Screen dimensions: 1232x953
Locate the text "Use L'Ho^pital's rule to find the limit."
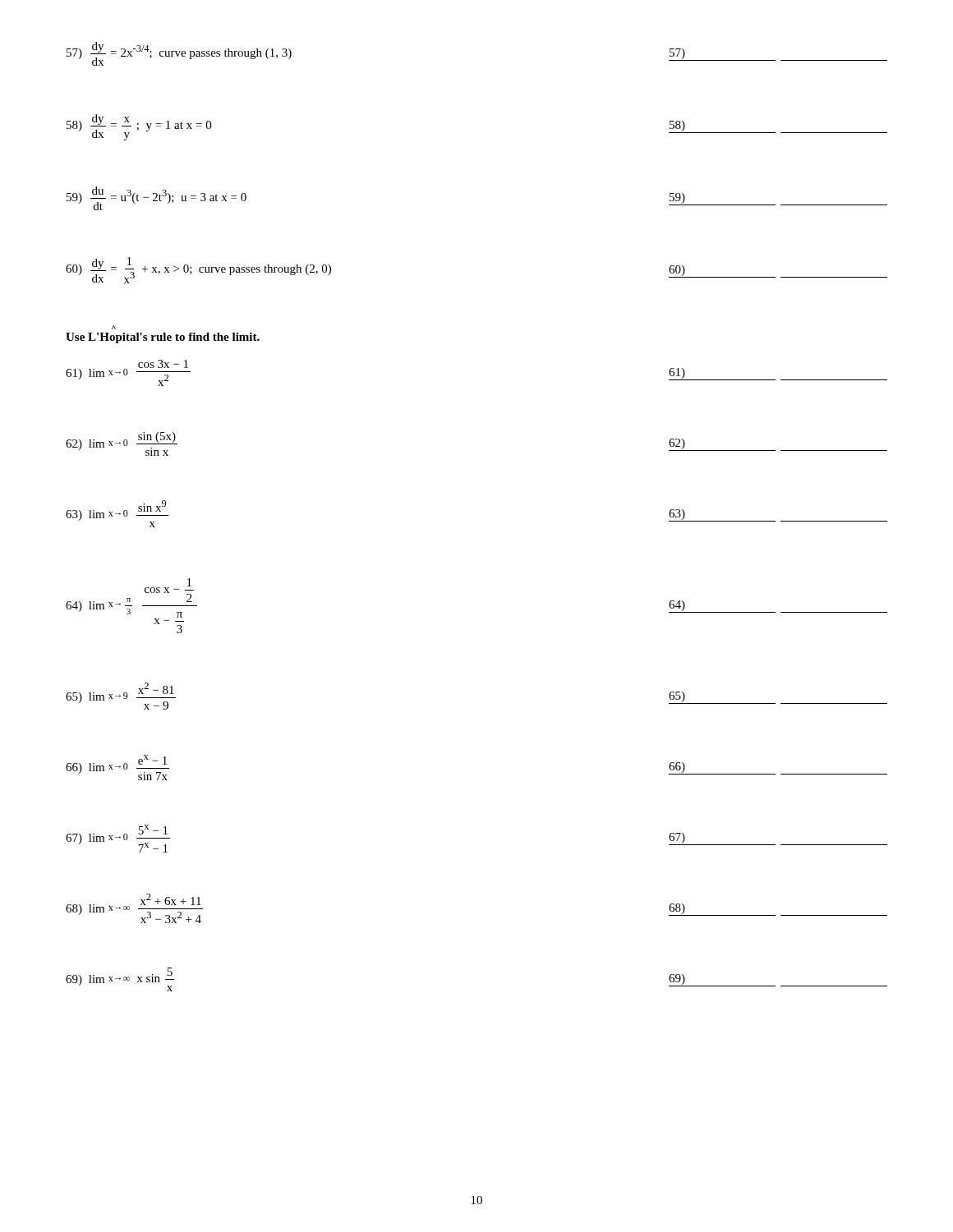163,337
